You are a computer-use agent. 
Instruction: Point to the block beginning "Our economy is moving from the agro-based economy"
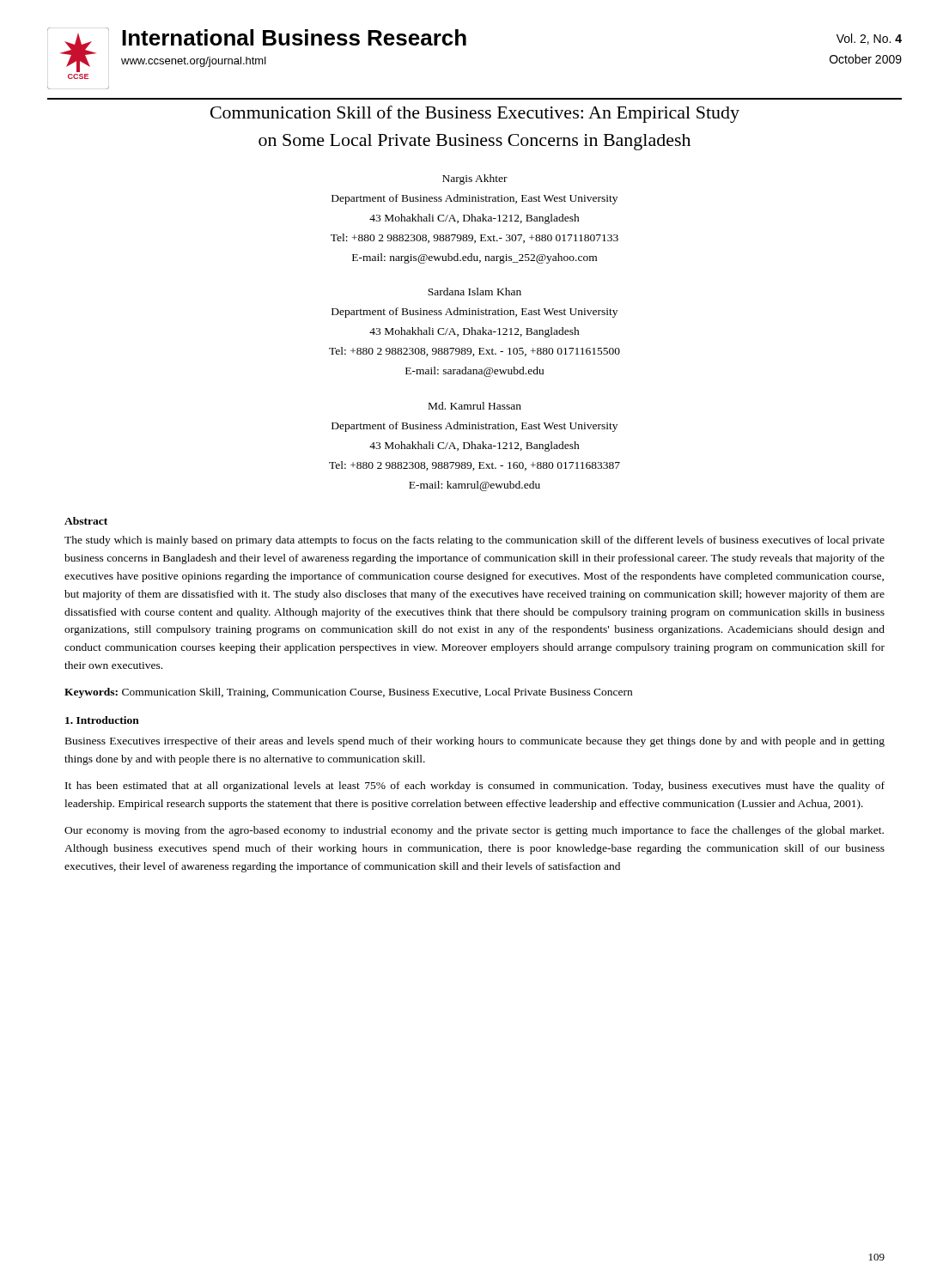(x=474, y=848)
